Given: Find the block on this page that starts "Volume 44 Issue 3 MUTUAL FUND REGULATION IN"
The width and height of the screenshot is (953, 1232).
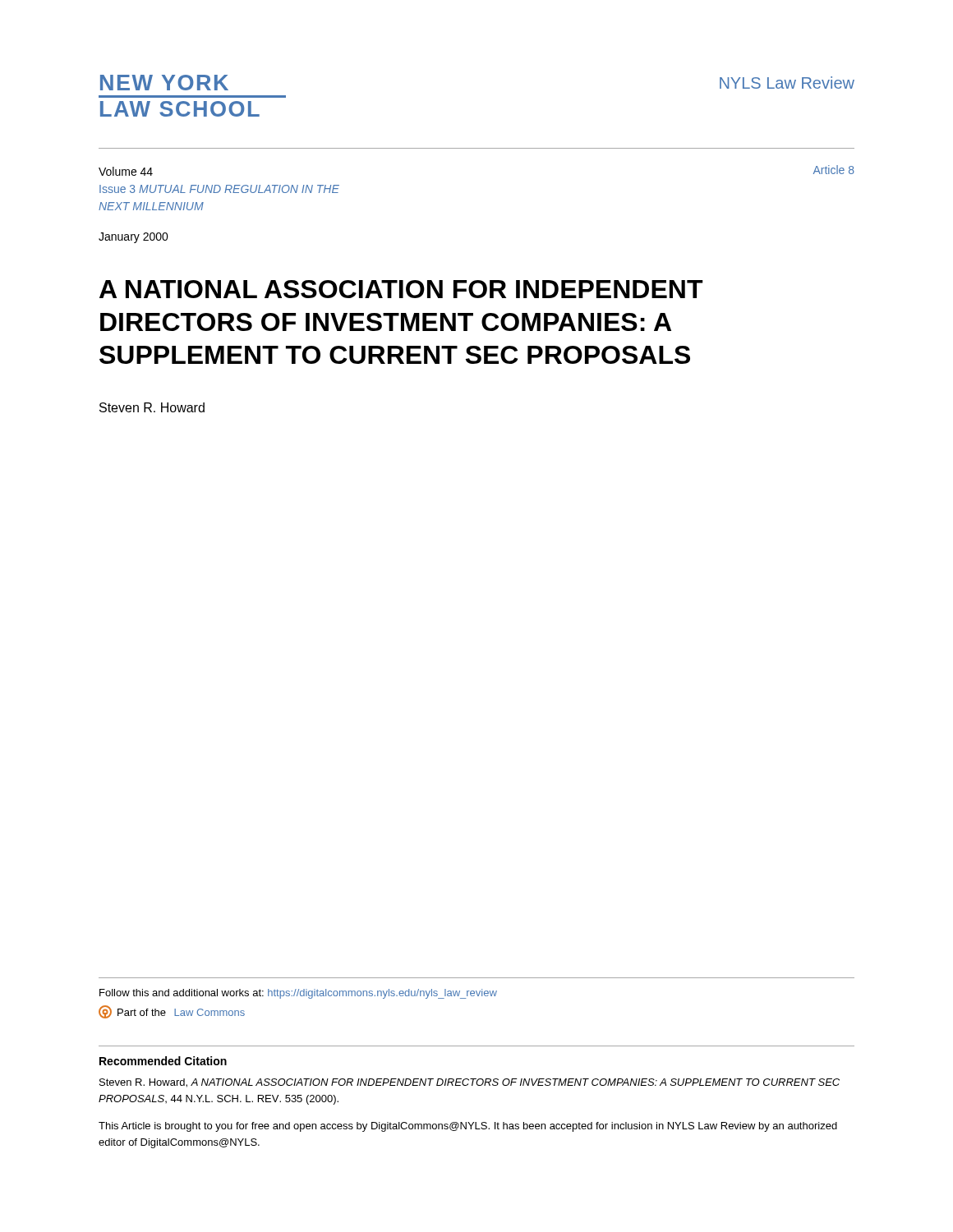Looking at the screenshot, I should click(x=219, y=189).
